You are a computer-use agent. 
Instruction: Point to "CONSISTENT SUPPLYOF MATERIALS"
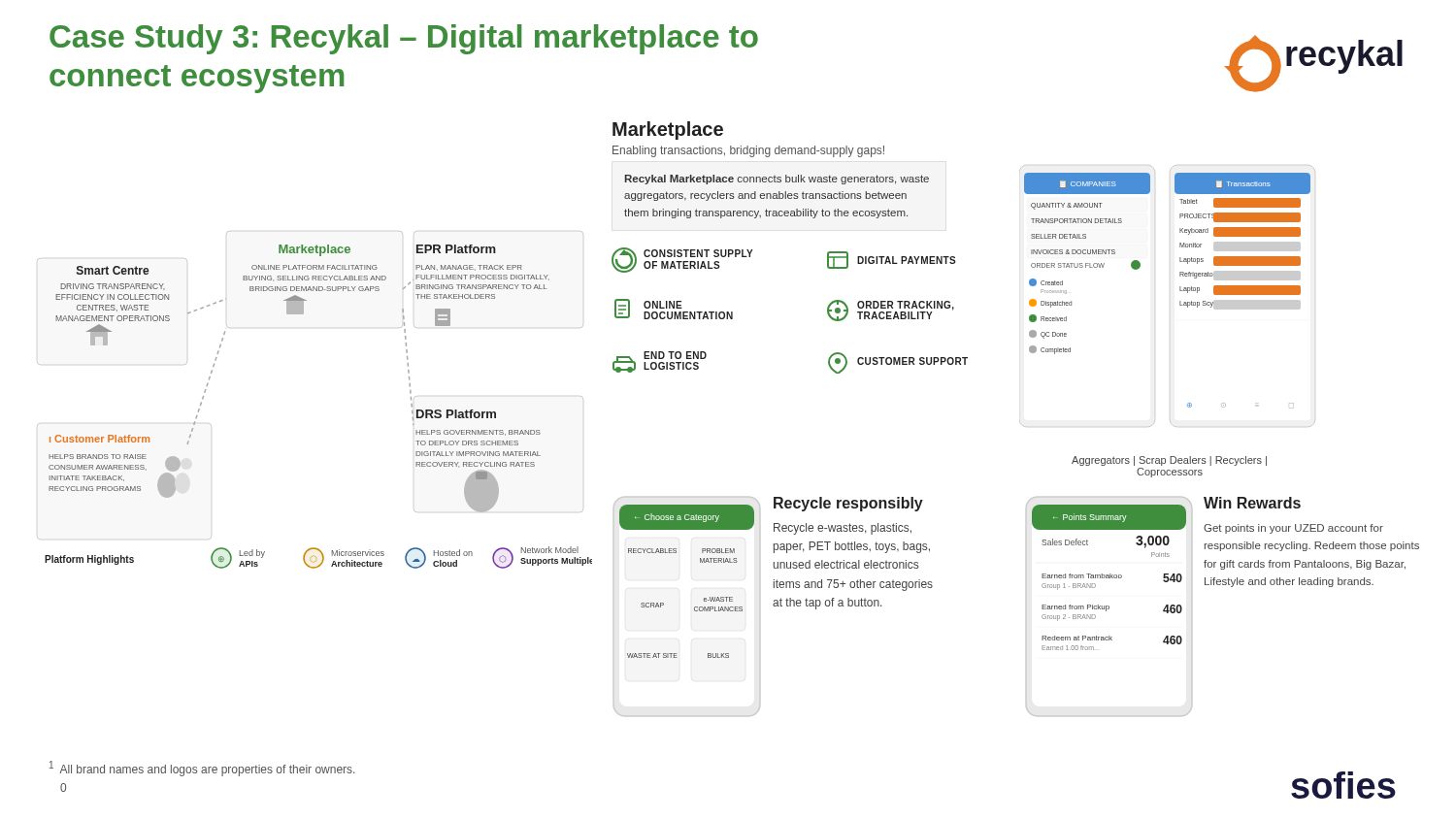[682, 260]
